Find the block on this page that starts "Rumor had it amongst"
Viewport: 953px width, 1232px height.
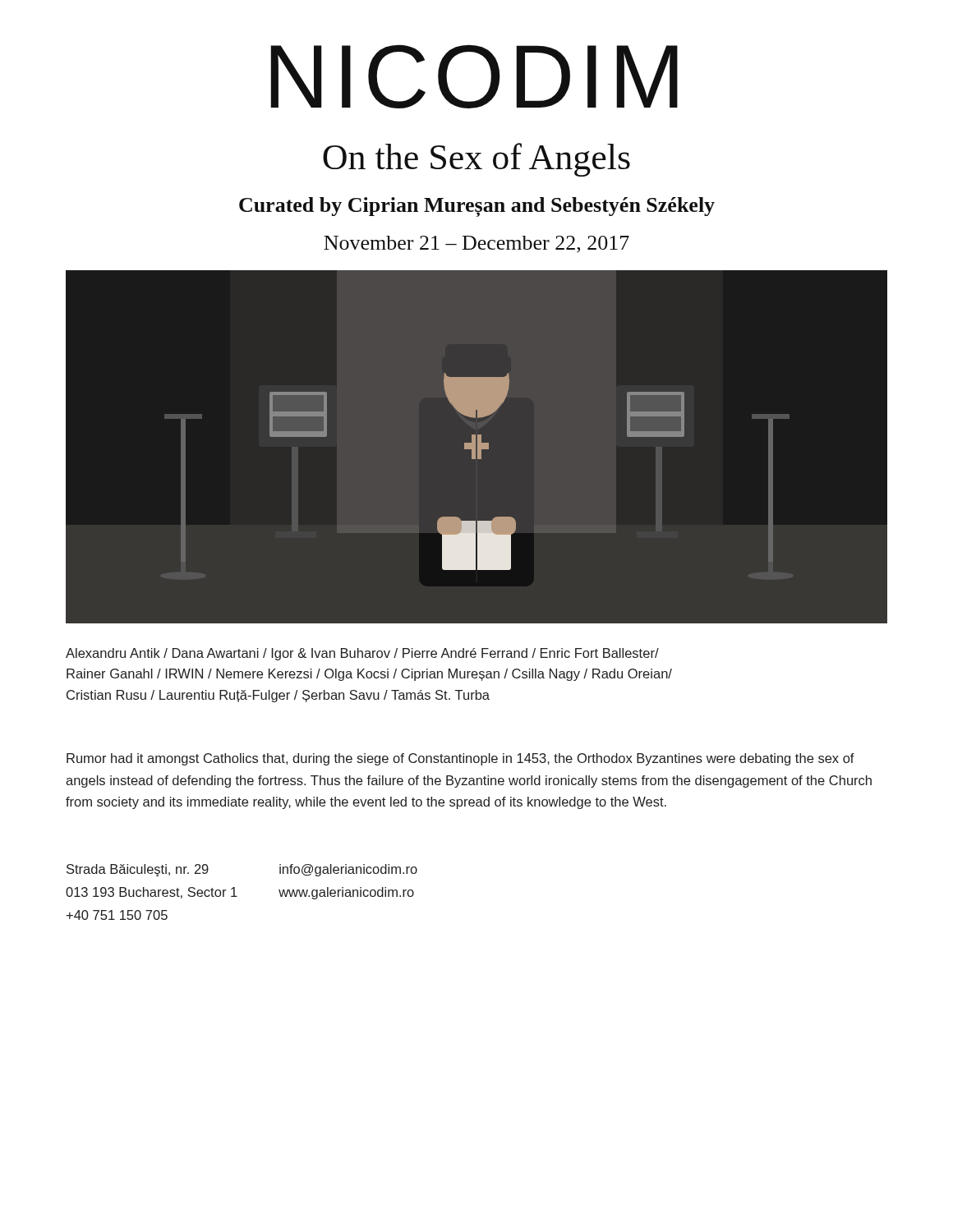476,780
